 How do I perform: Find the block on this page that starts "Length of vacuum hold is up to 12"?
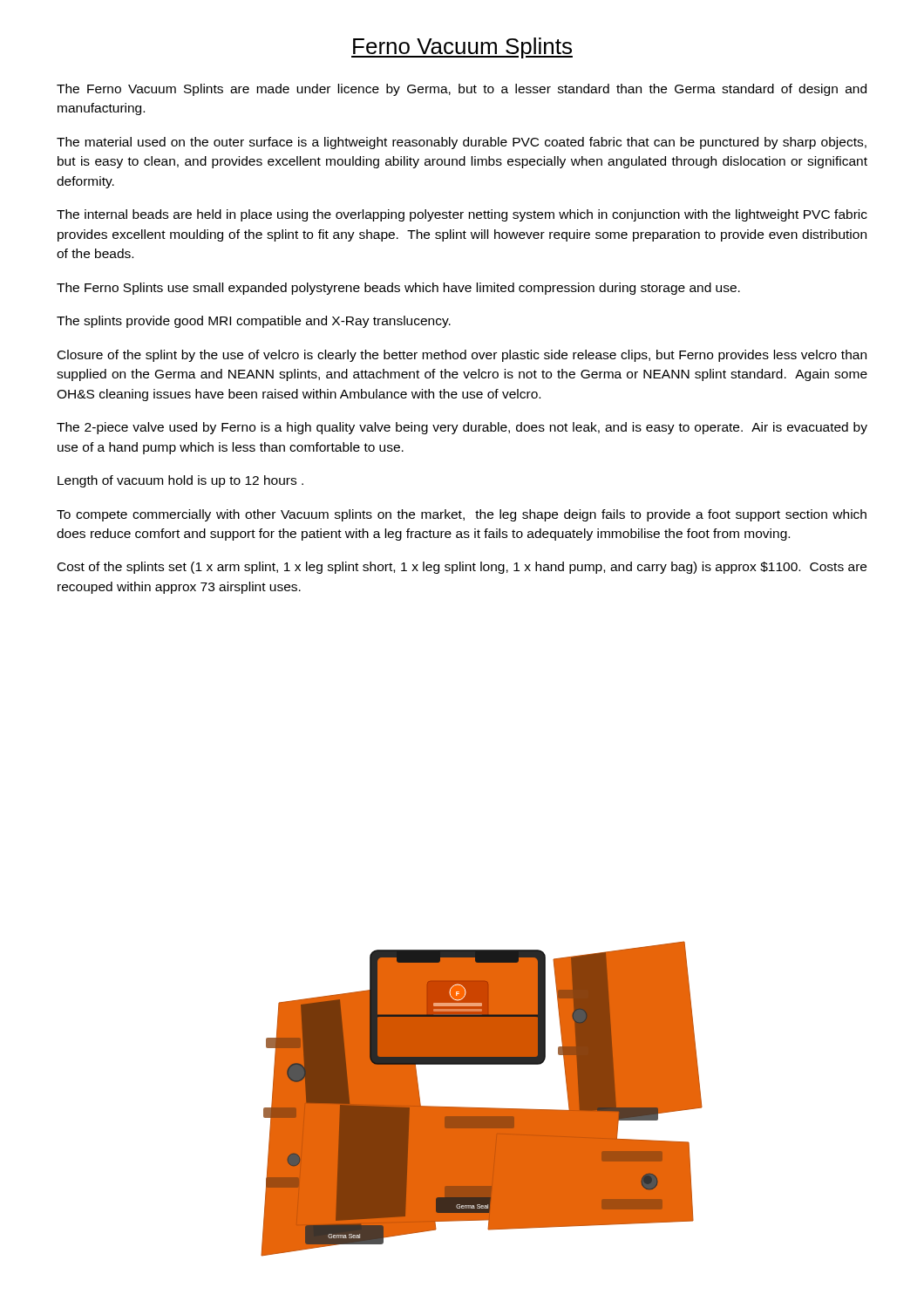click(x=181, y=480)
